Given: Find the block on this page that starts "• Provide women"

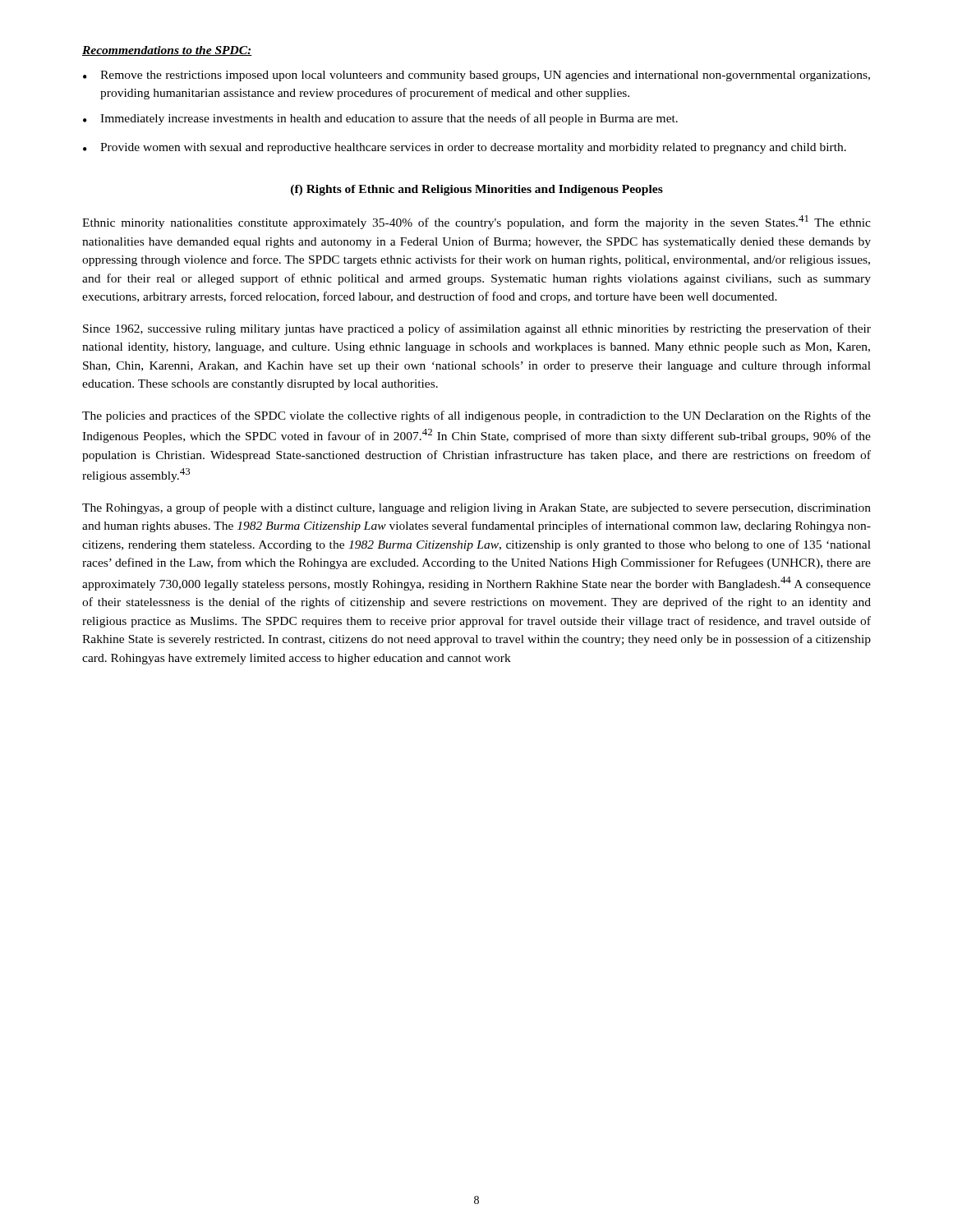Looking at the screenshot, I should point(476,149).
